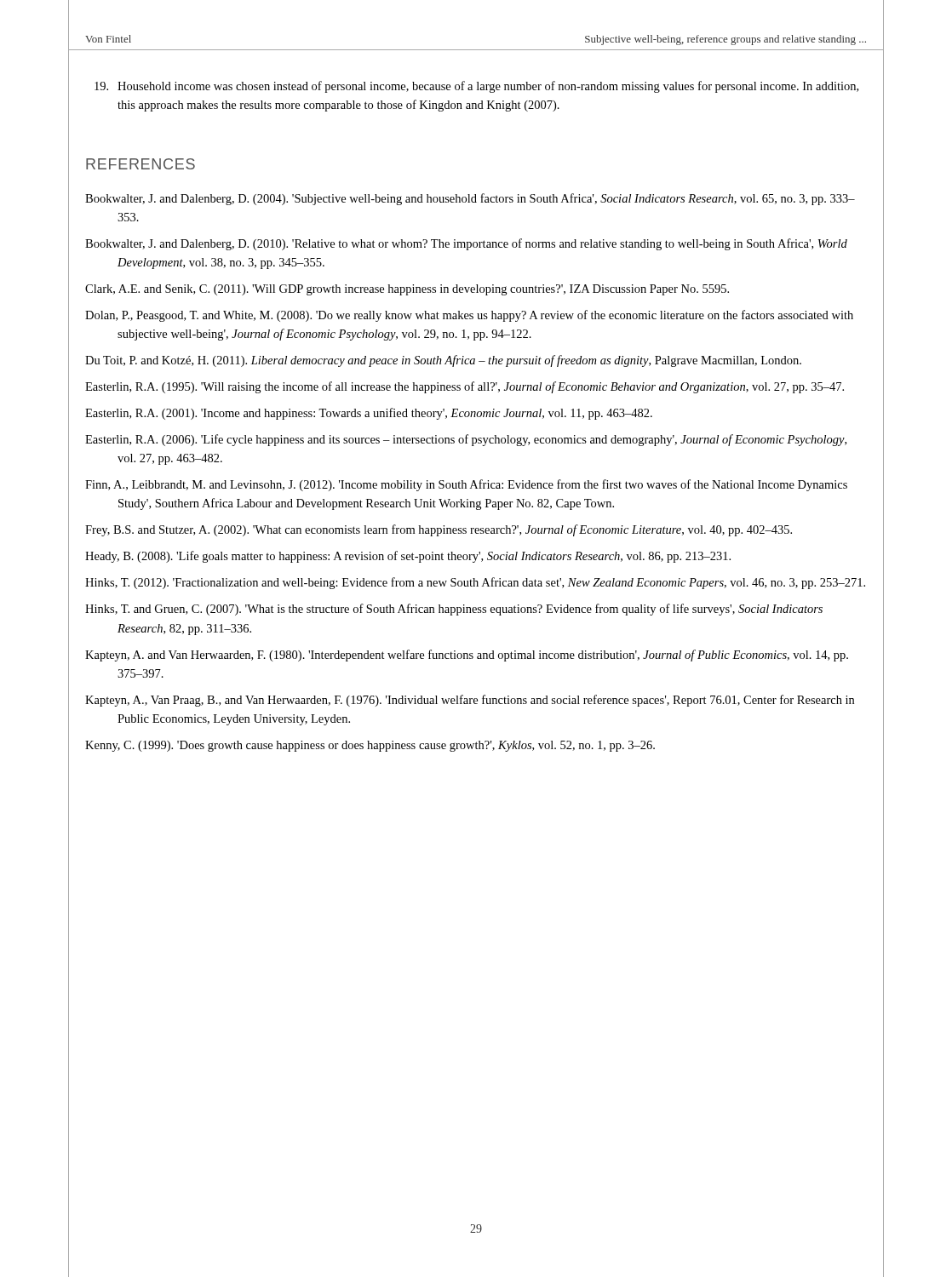
Task: Click on the region starting "Dolan, P., Peasgood, T. and"
Action: [x=469, y=324]
